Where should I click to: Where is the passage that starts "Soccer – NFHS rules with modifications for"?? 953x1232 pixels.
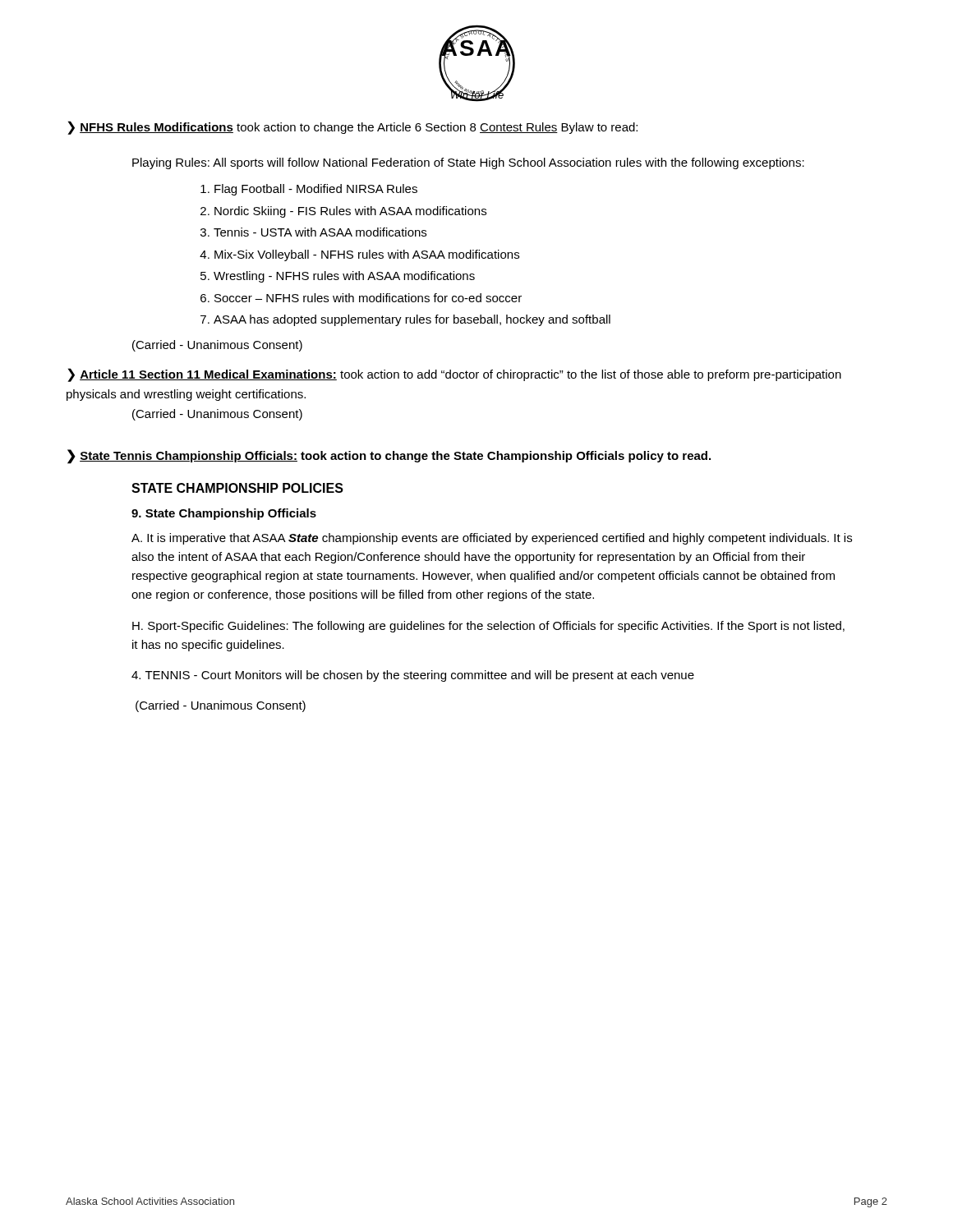click(368, 297)
